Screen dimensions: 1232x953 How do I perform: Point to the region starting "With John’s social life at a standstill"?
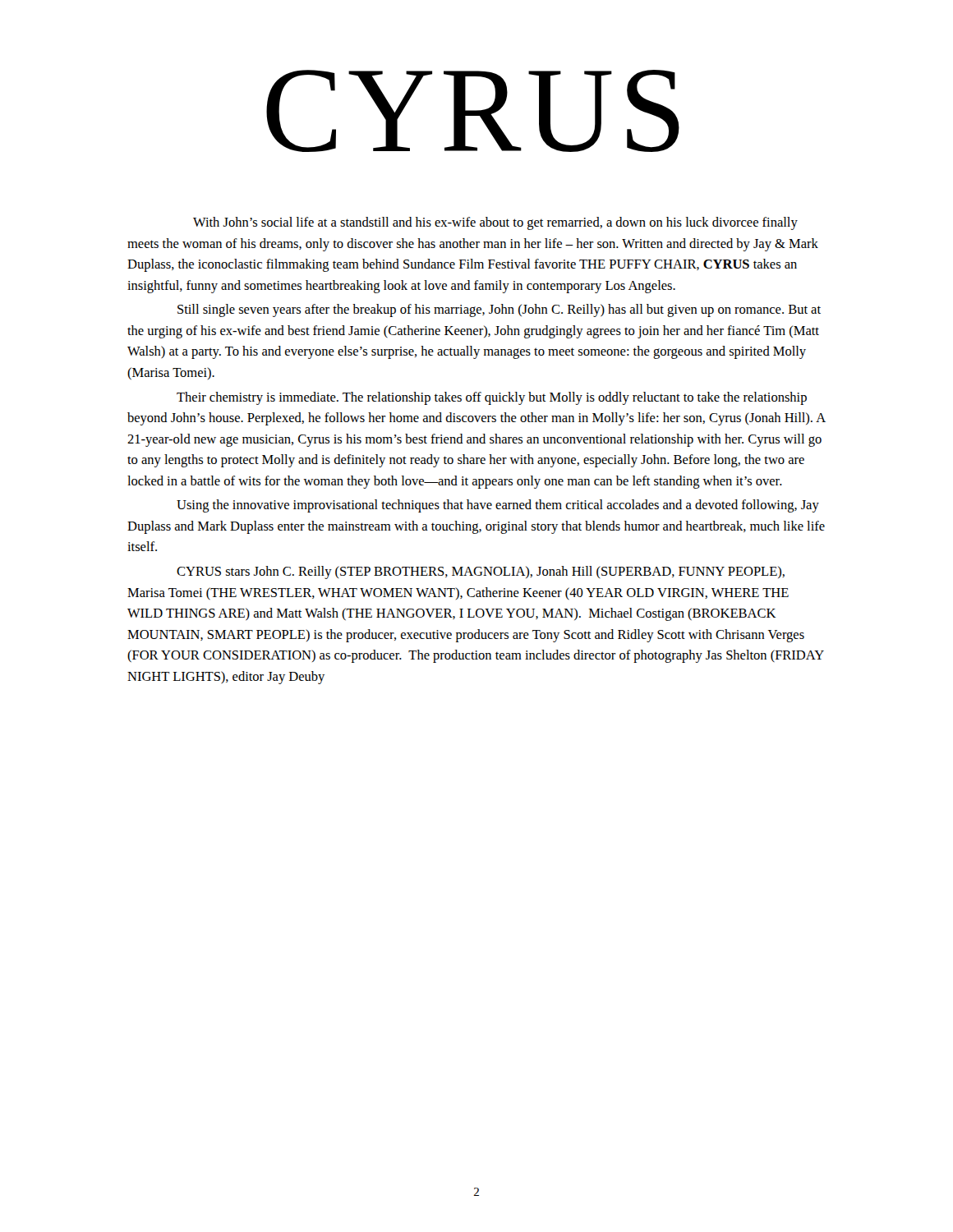tap(473, 254)
